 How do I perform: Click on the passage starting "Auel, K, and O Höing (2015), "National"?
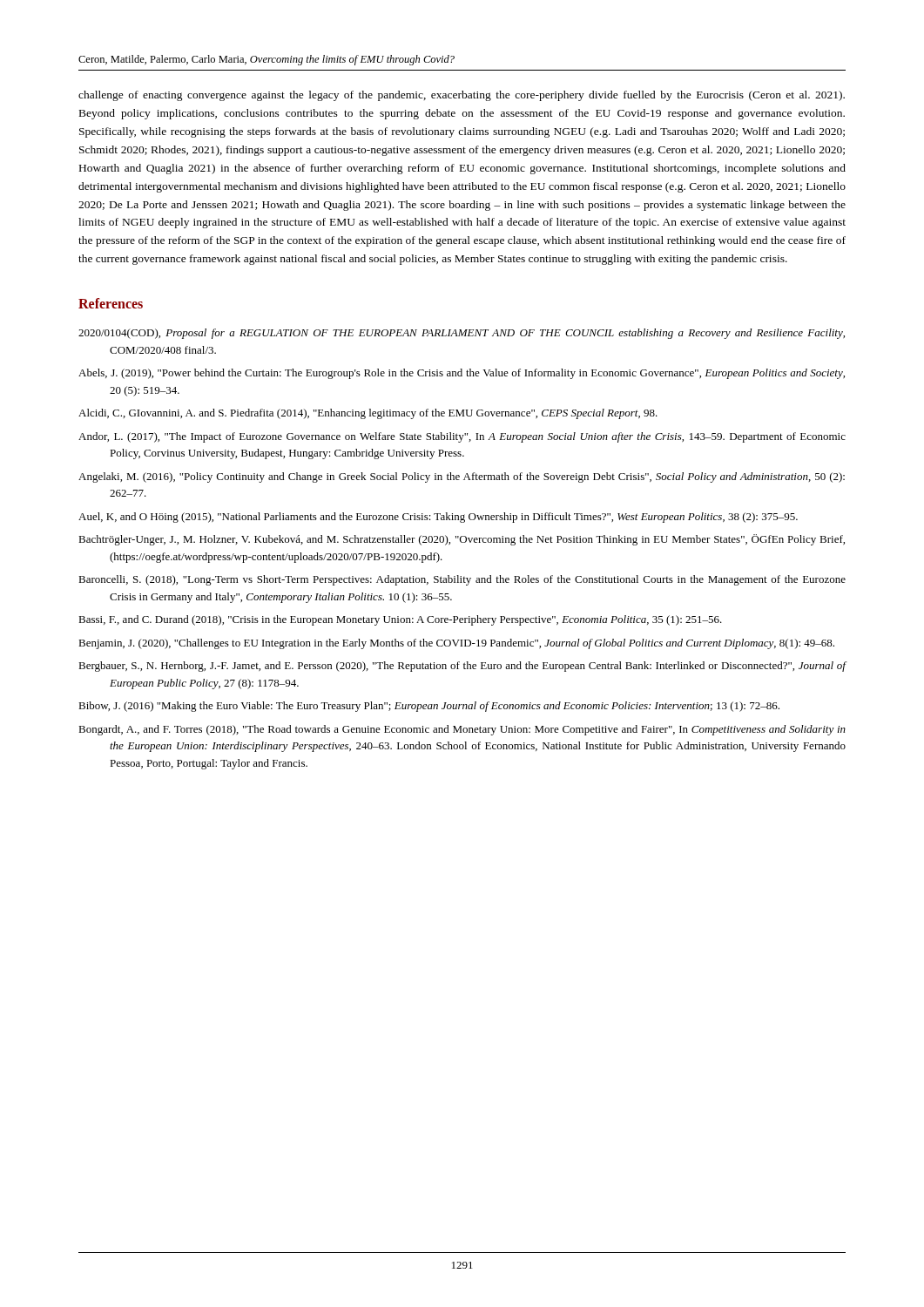tap(438, 516)
